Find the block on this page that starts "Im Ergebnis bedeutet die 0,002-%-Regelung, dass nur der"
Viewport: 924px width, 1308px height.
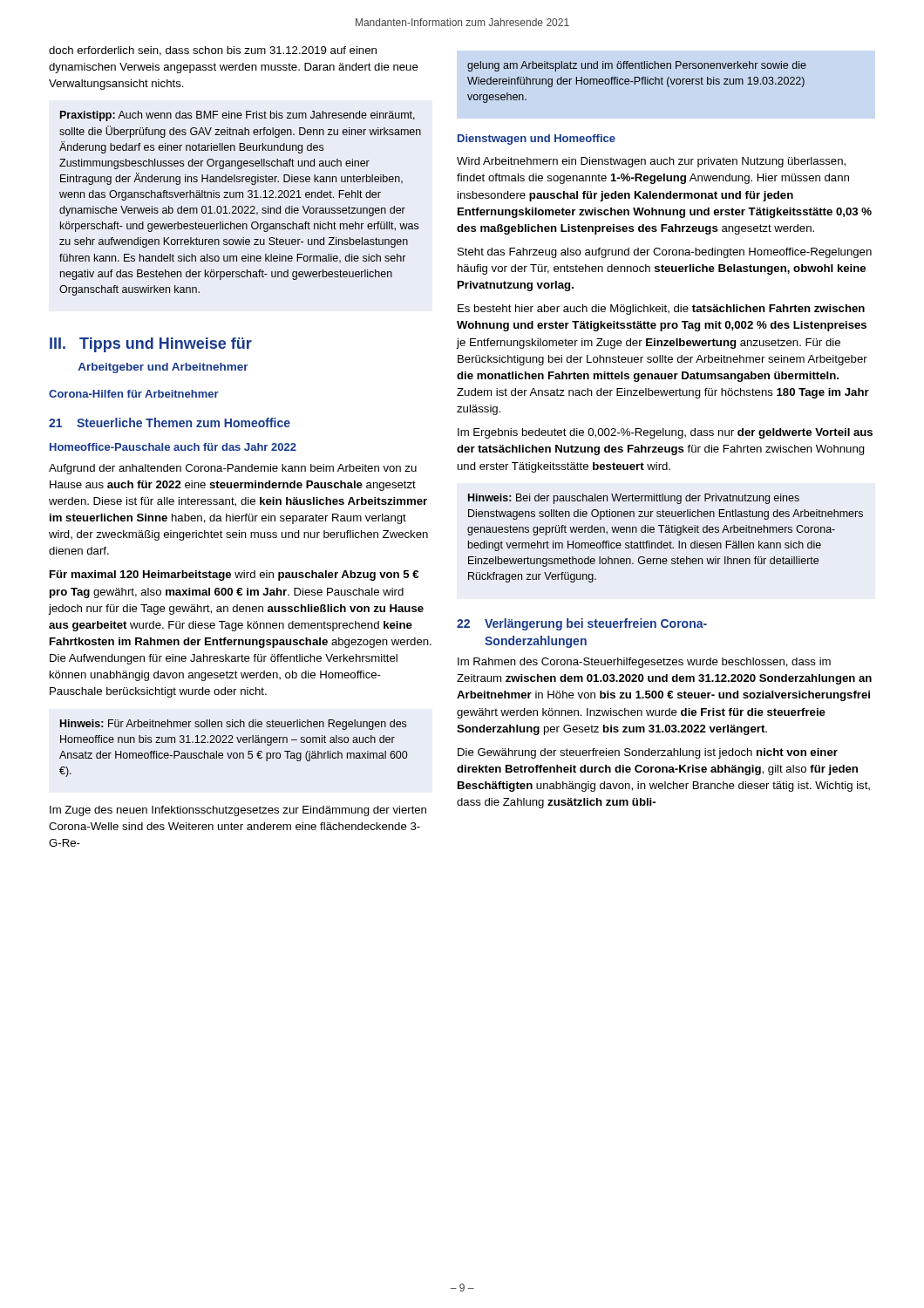click(x=666, y=449)
